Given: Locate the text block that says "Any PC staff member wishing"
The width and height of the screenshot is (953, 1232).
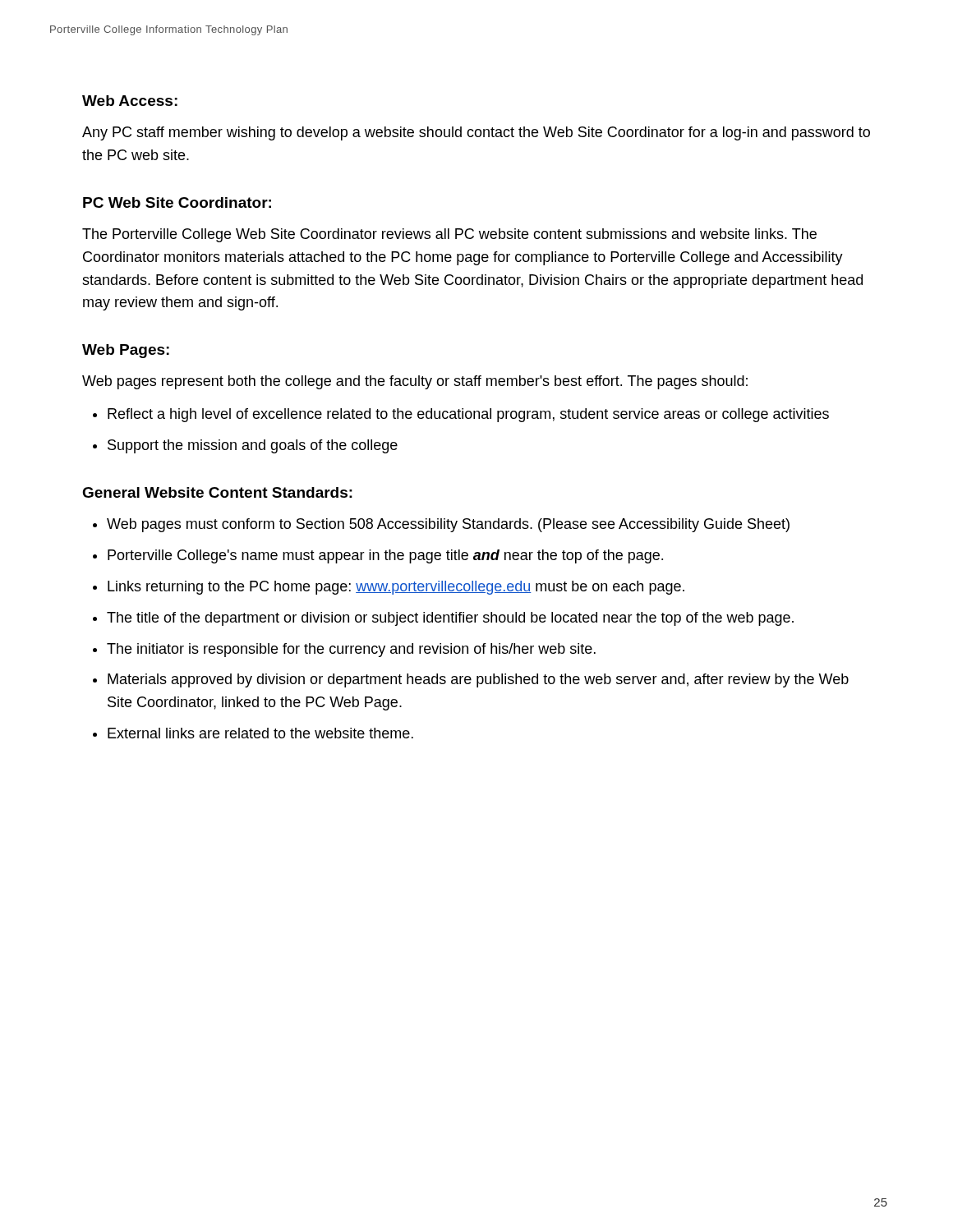Looking at the screenshot, I should pyautogui.click(x=476, y=144).
